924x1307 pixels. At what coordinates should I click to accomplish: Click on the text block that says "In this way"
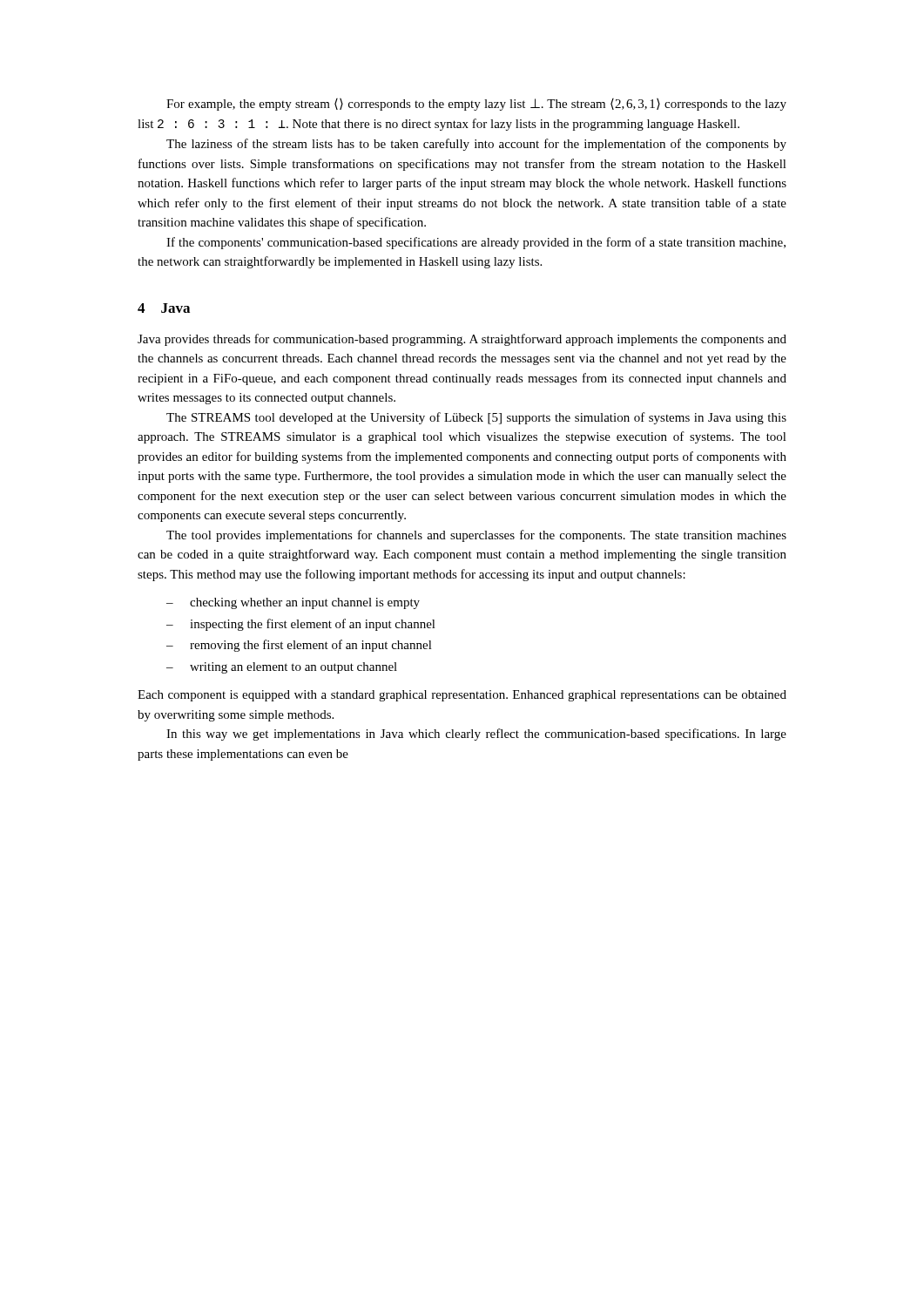click(x=462, y=744)
